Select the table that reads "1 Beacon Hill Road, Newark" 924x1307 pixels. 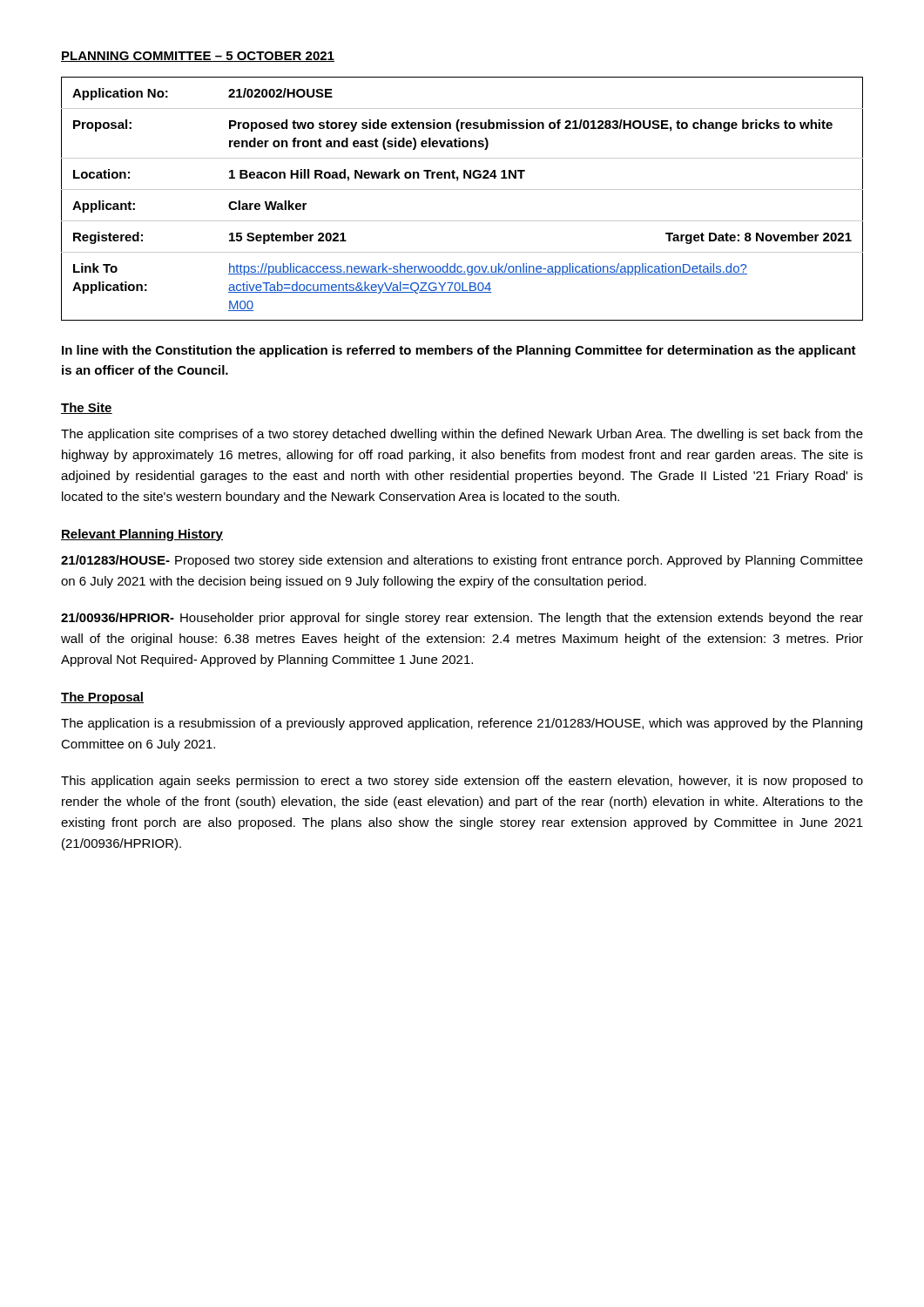tap(462, 199)
